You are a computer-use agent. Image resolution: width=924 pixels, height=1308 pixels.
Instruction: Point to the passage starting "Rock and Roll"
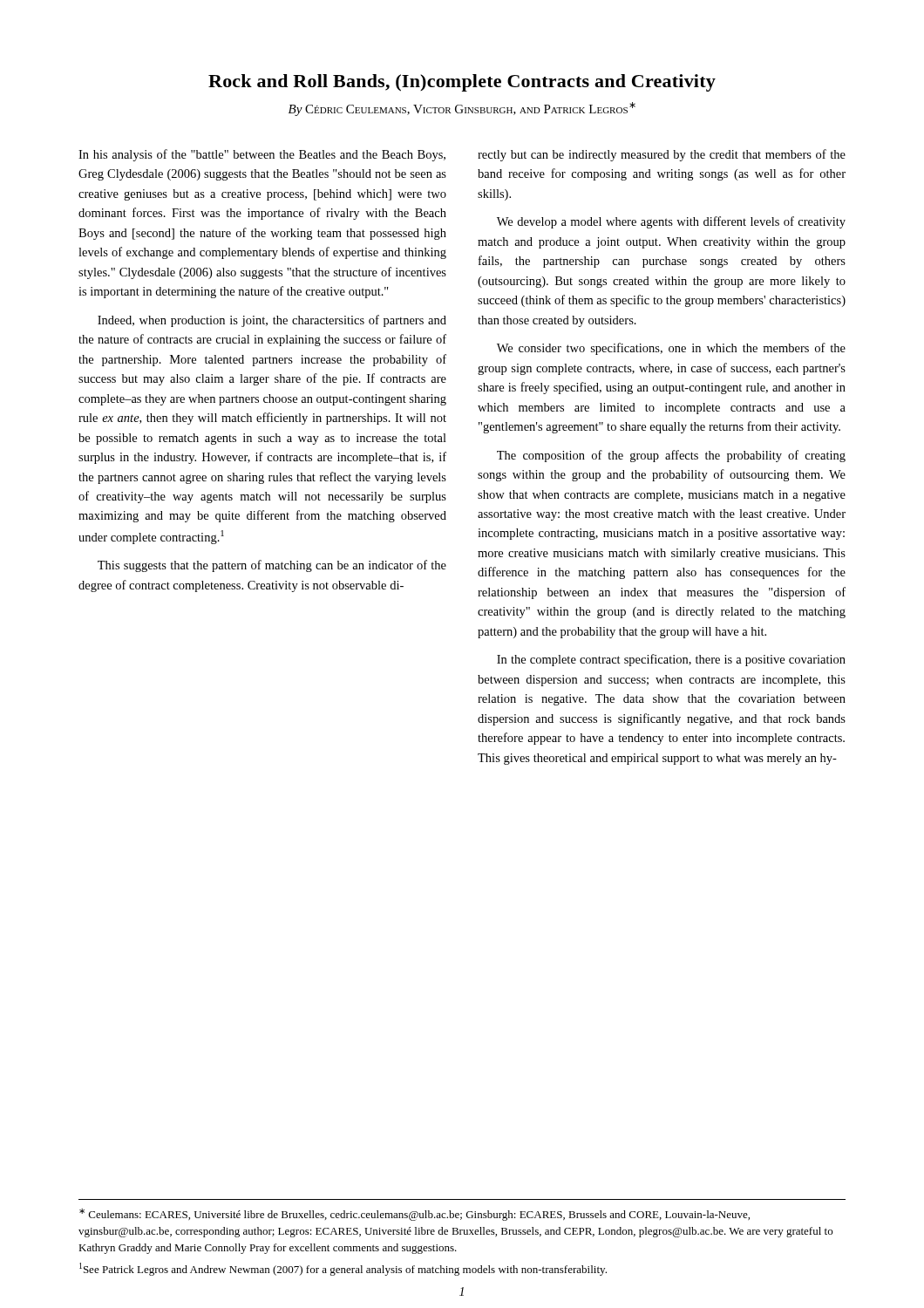click(462, 81)
